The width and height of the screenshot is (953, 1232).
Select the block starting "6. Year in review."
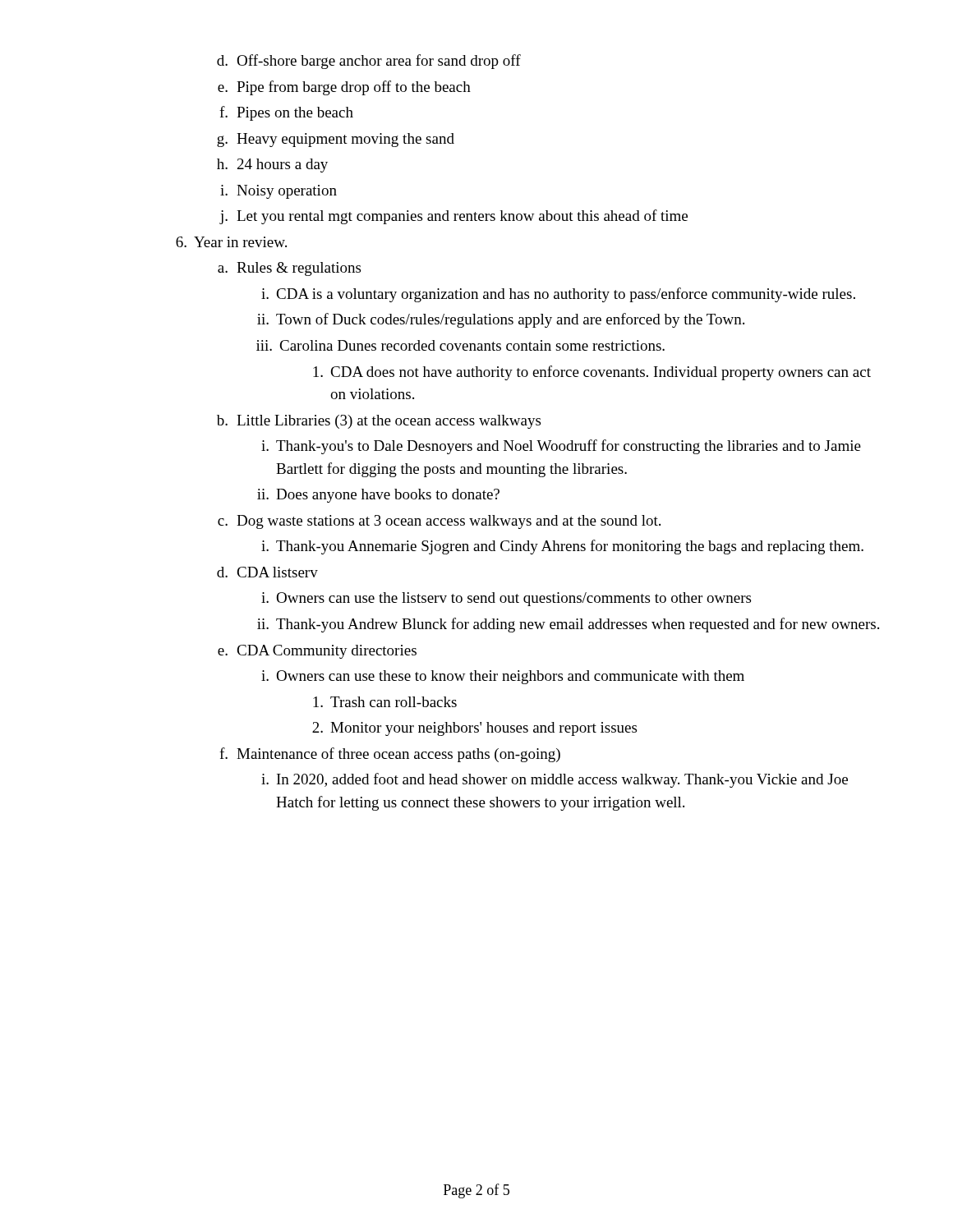coord(231,242)
